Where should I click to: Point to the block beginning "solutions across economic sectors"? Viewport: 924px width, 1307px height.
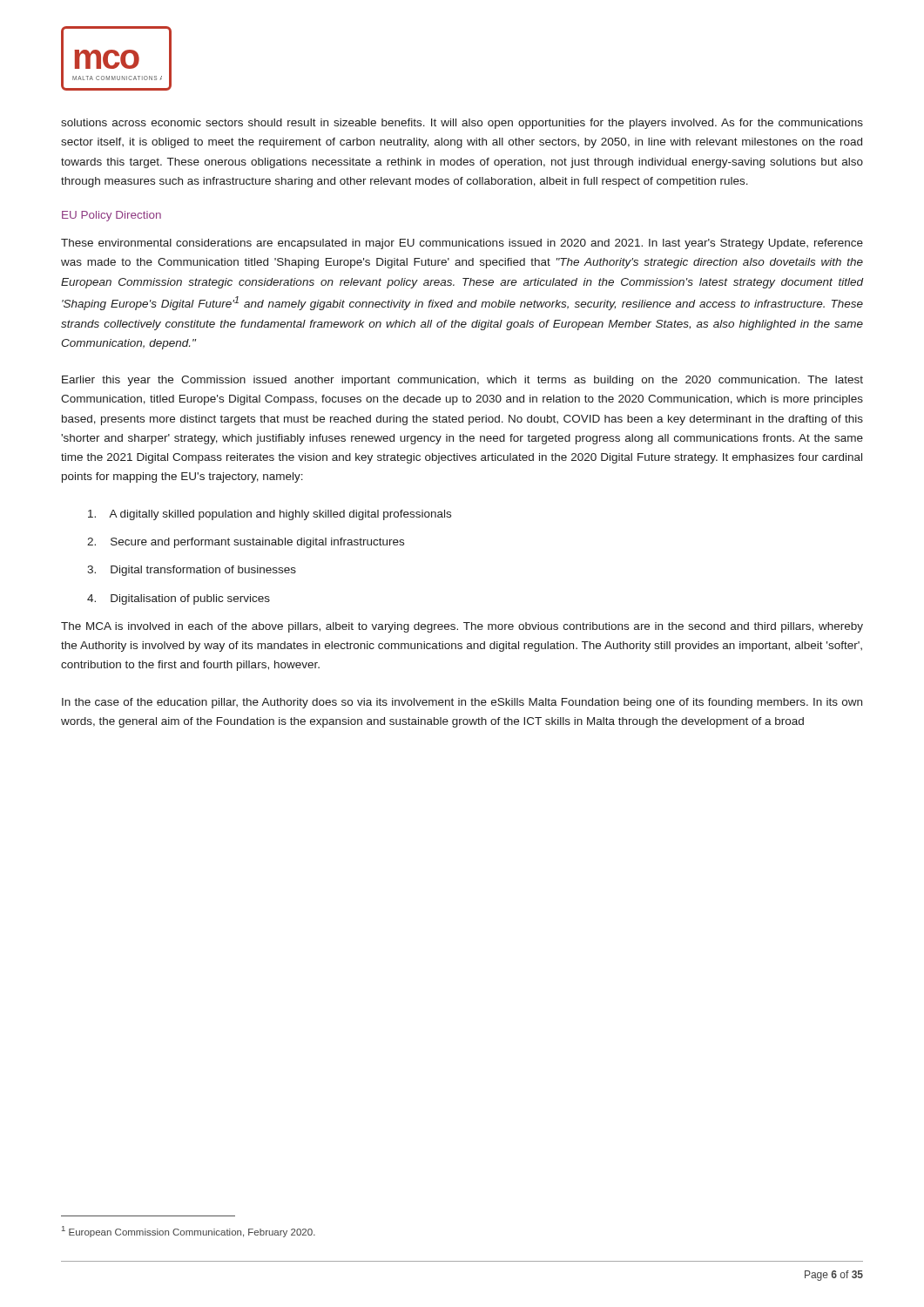pyautogui.click(x=462, y=152)
